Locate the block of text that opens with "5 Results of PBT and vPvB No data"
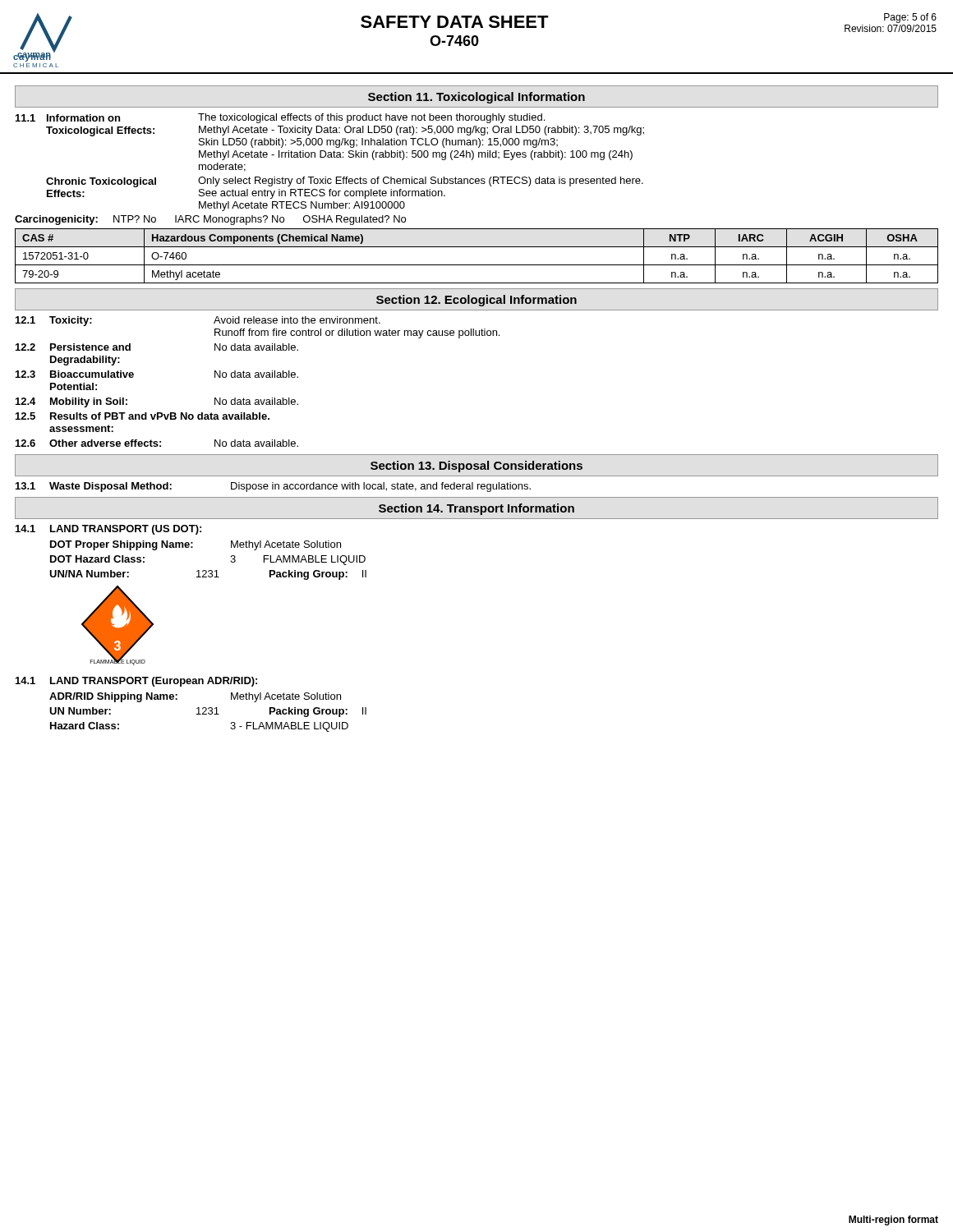This screenshot has height=1232, width=953. [x=143, y=416]
